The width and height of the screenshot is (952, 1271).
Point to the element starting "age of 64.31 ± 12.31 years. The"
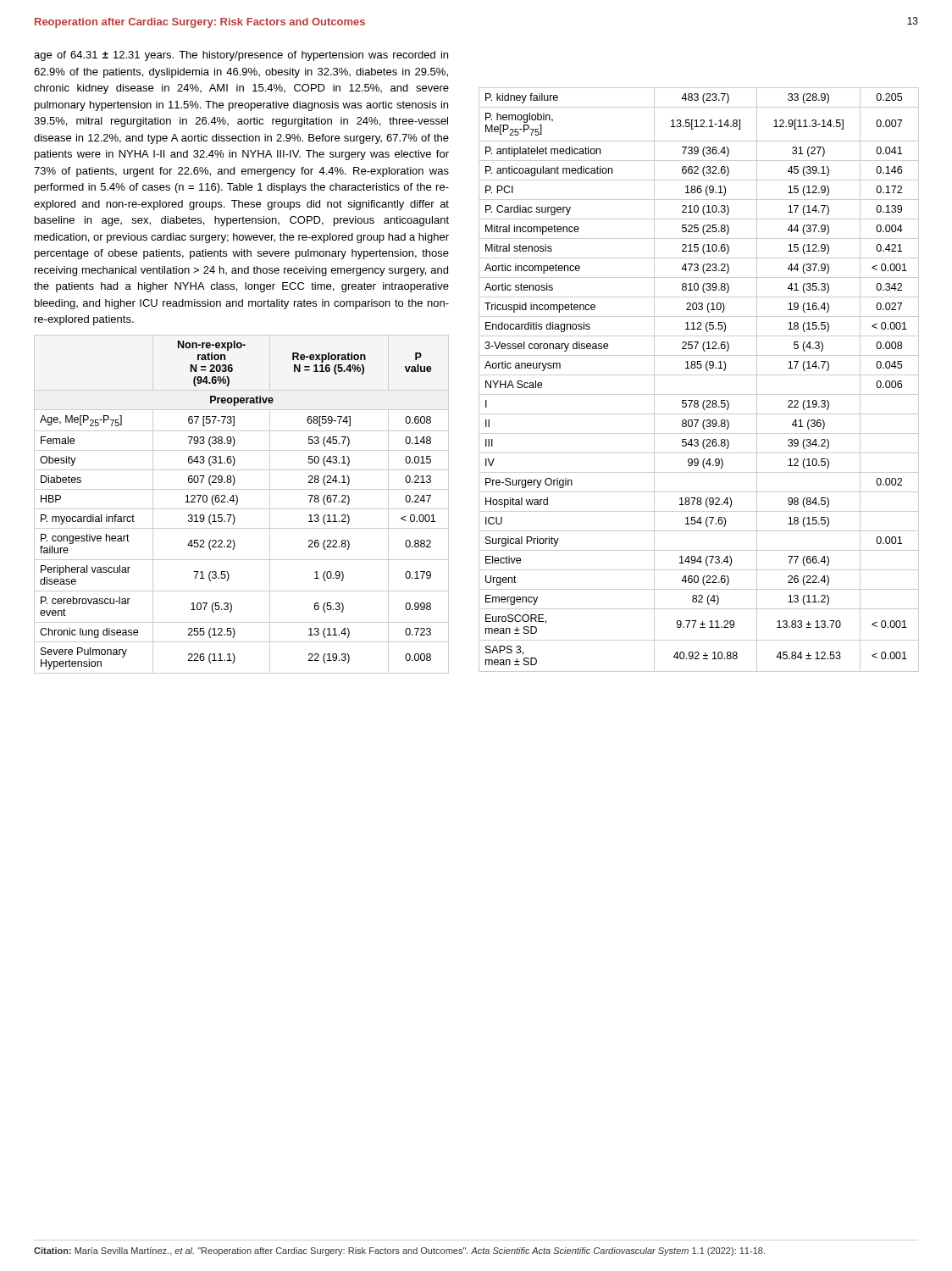(241, 187)
